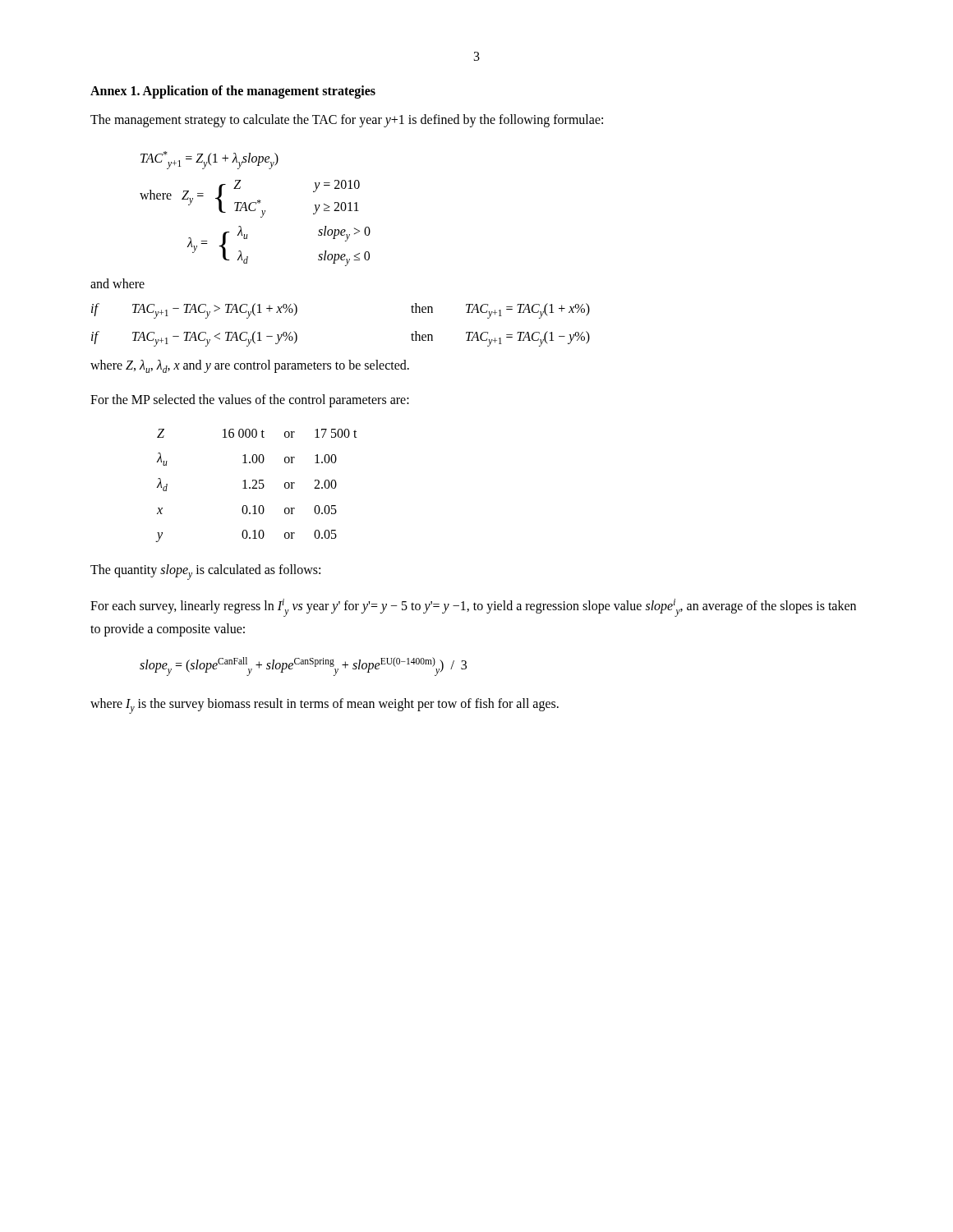Locate the formula that opens with "slopey = (slopeCanFally"
This screenshot has width=953, height=1232.
point(304,665)
